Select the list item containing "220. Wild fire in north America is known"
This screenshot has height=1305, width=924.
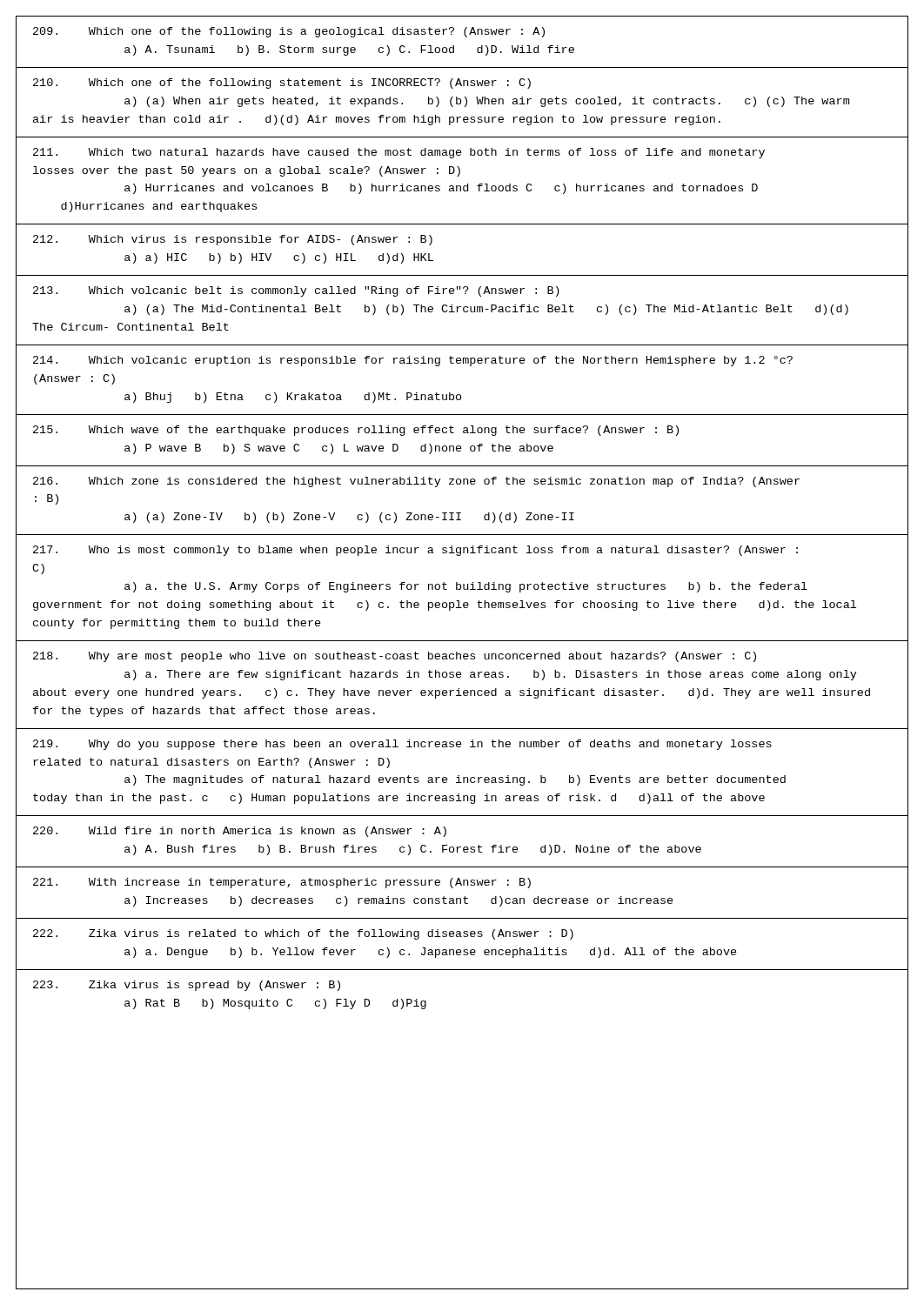pos(462,841)
